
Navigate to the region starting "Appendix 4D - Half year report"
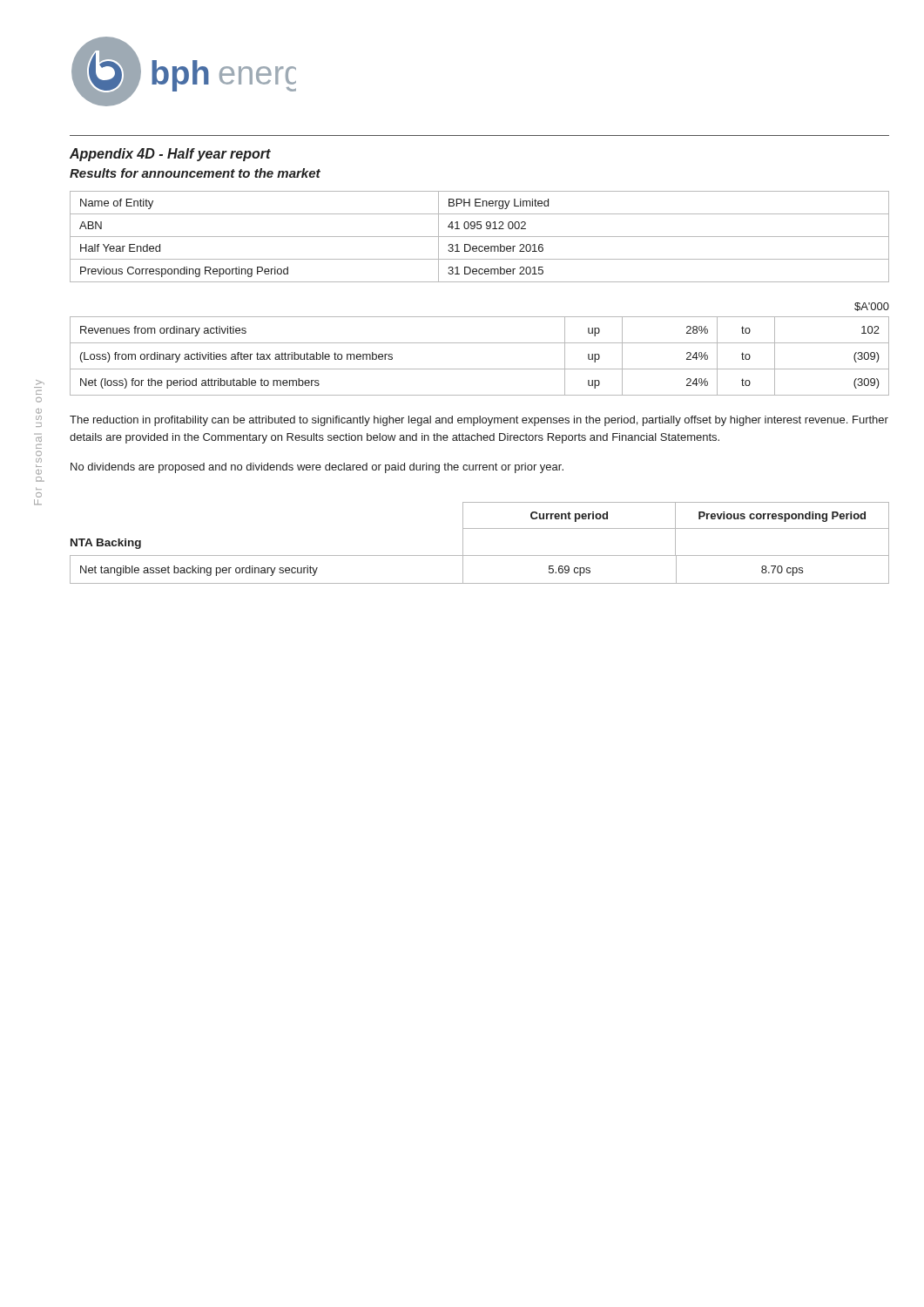coord(170,154)
